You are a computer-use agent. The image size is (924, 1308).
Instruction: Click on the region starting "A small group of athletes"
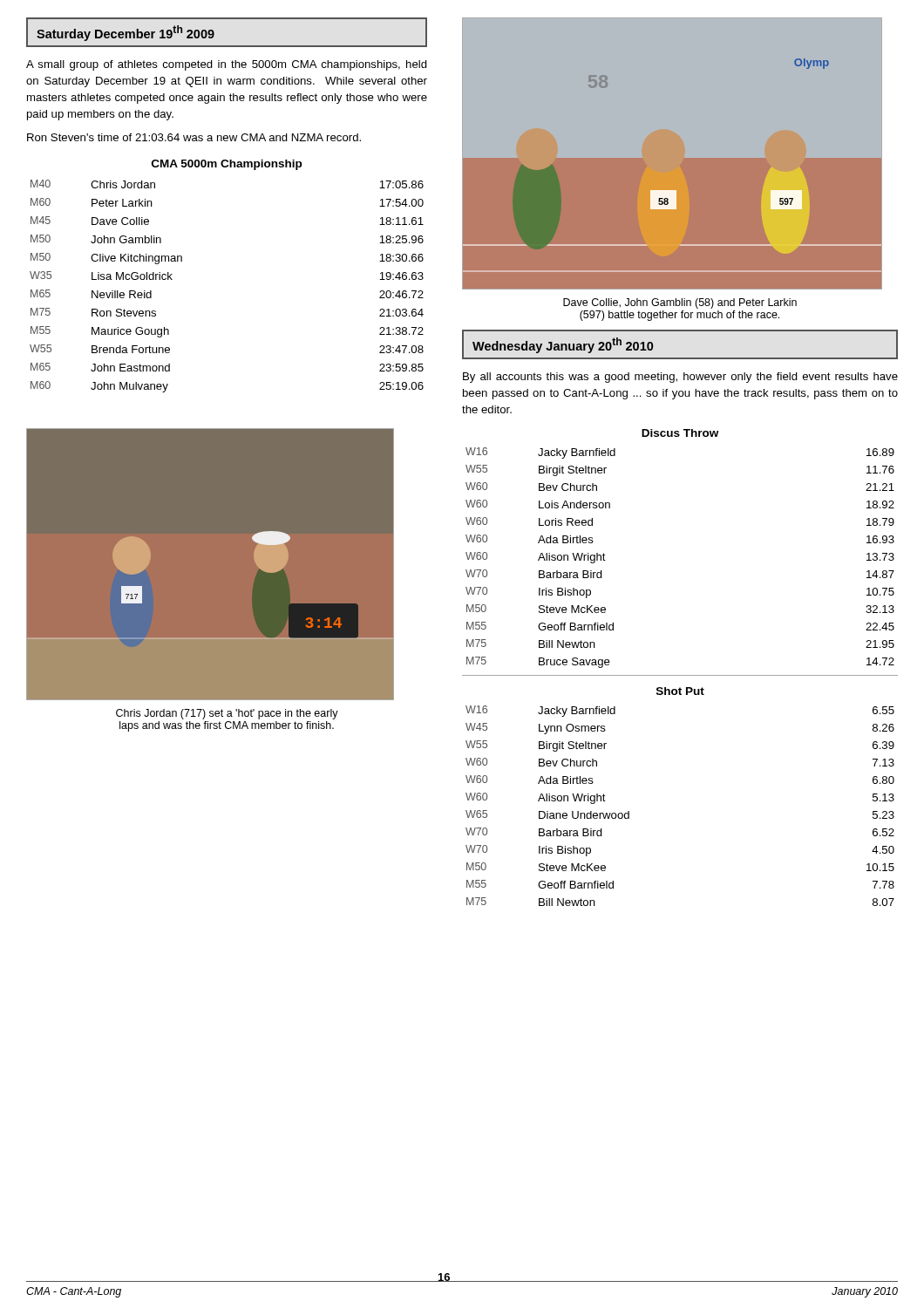[x=227, y=89]
